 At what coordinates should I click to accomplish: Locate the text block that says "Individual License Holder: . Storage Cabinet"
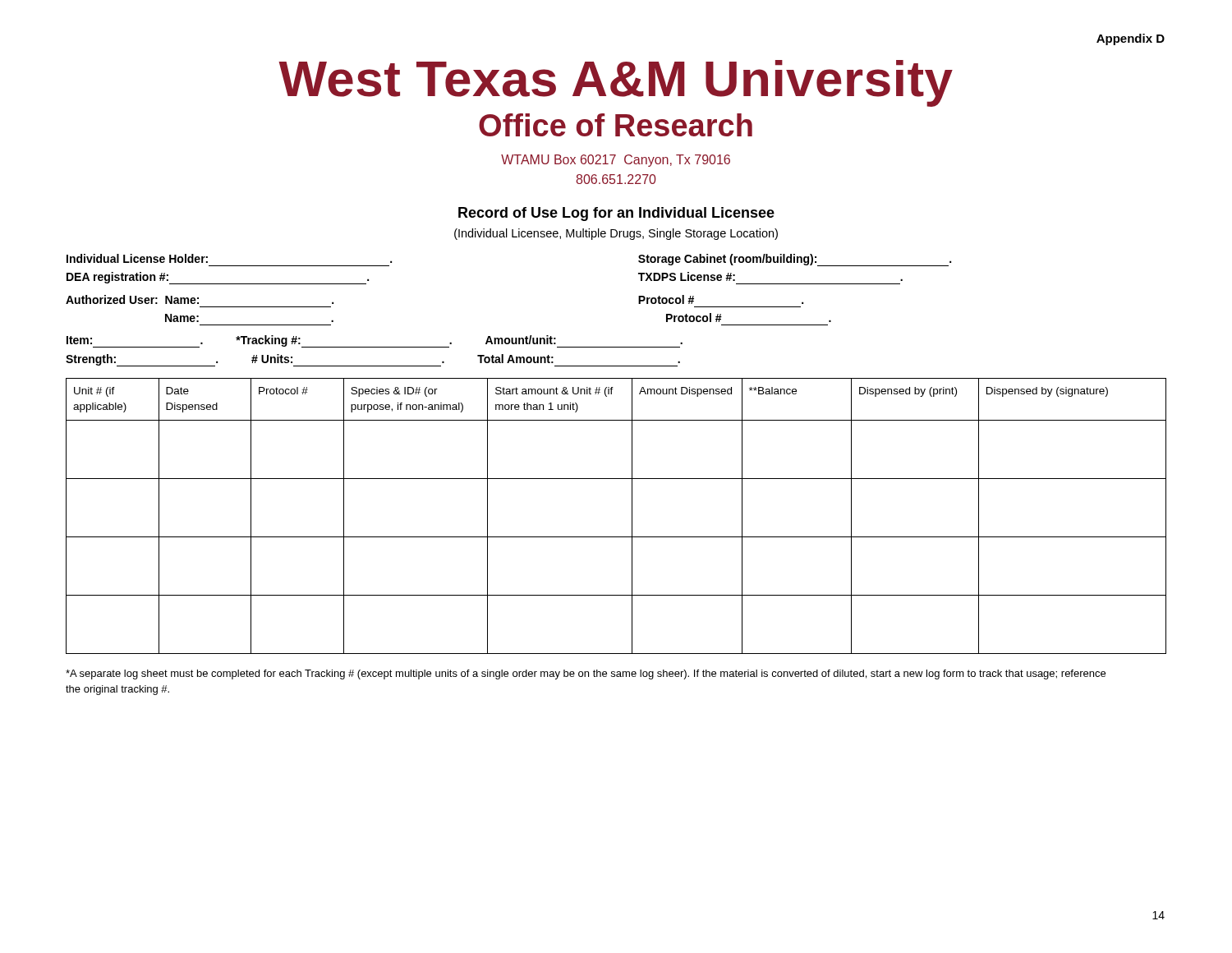point(135,260)
